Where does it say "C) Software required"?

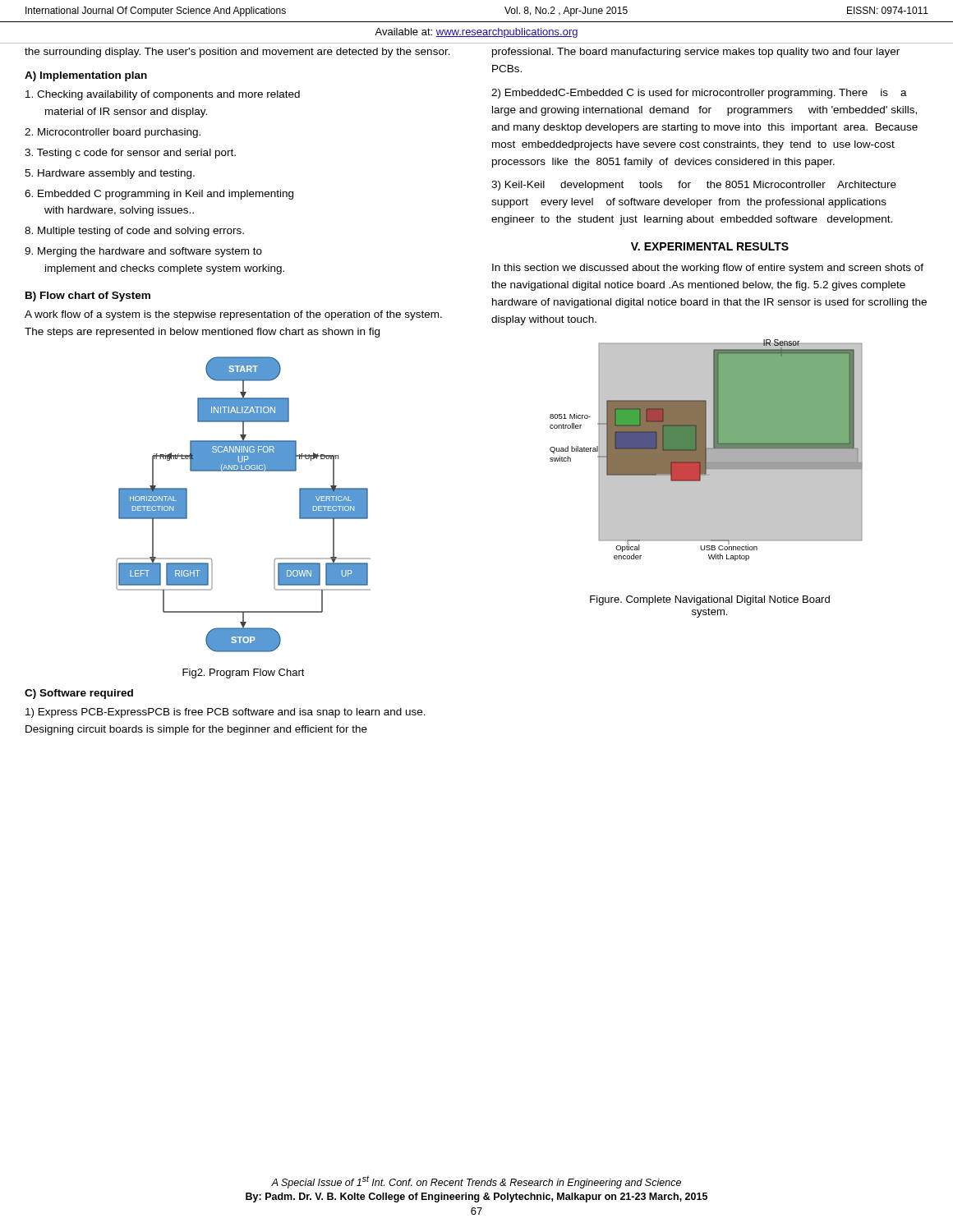tap(79, 693)
